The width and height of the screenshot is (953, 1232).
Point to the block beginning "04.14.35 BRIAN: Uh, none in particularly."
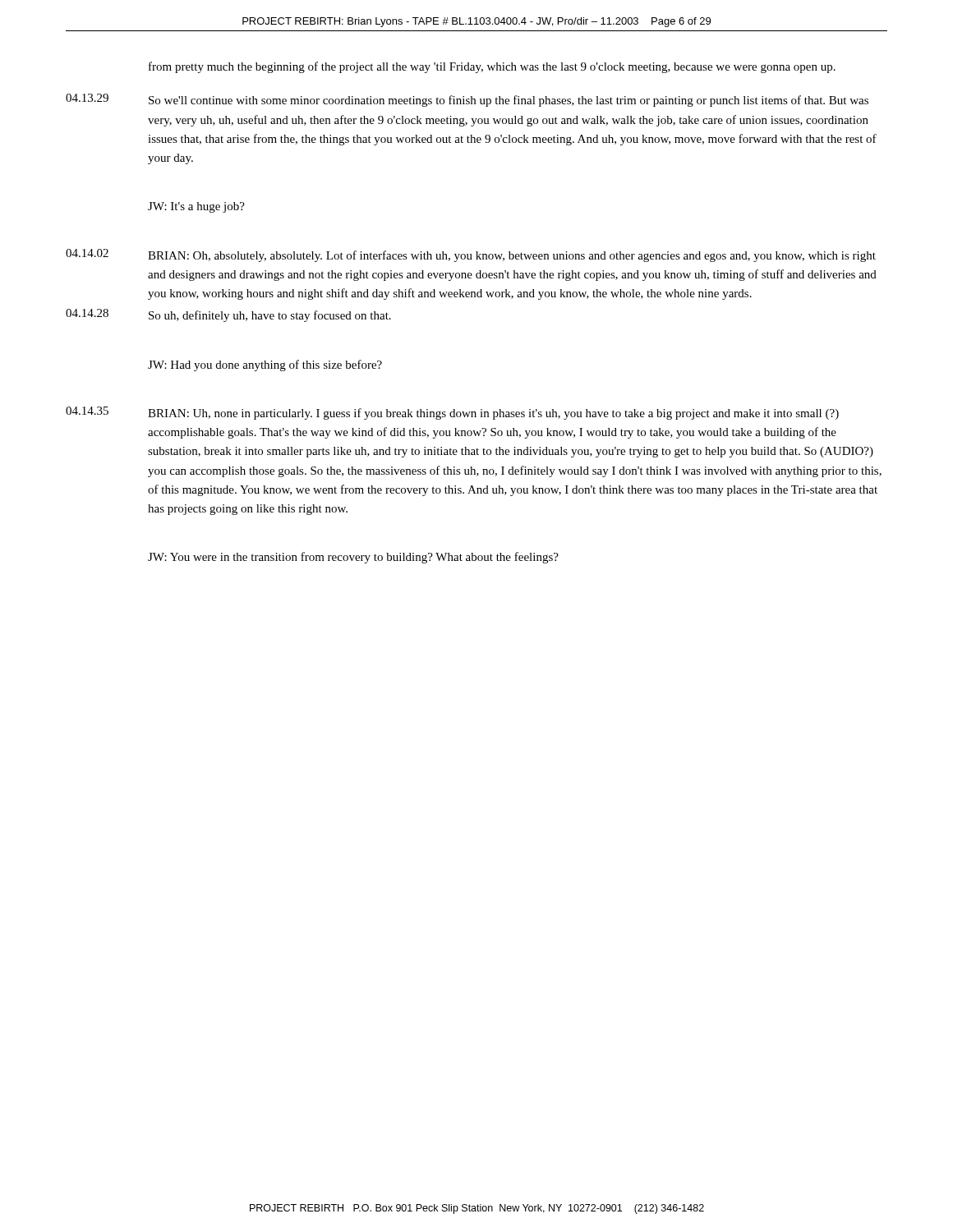click(476, 461)
